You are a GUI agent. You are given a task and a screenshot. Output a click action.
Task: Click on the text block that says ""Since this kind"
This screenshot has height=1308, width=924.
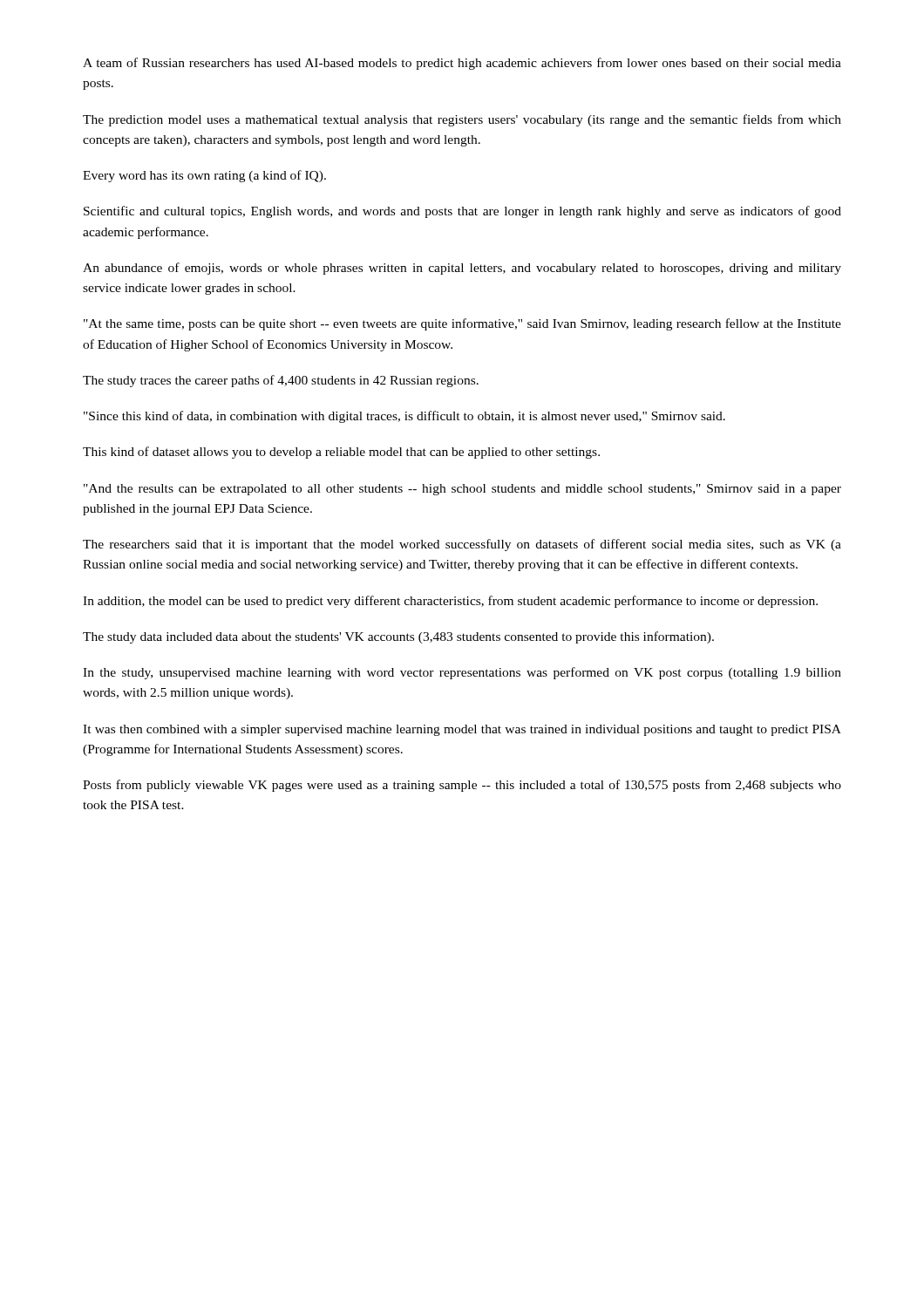pos(404,415)
